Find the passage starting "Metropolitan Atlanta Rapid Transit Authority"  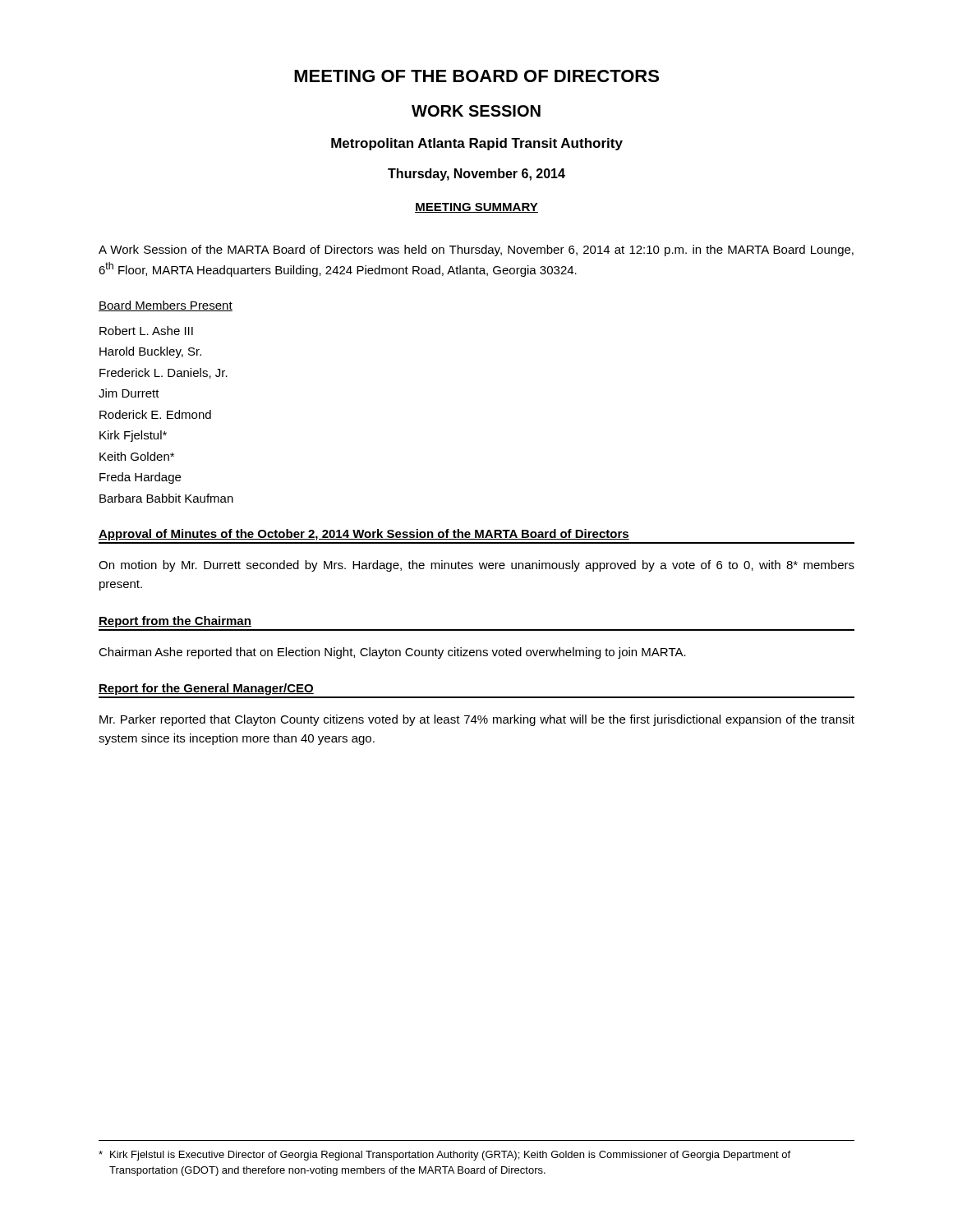(476, 143)
